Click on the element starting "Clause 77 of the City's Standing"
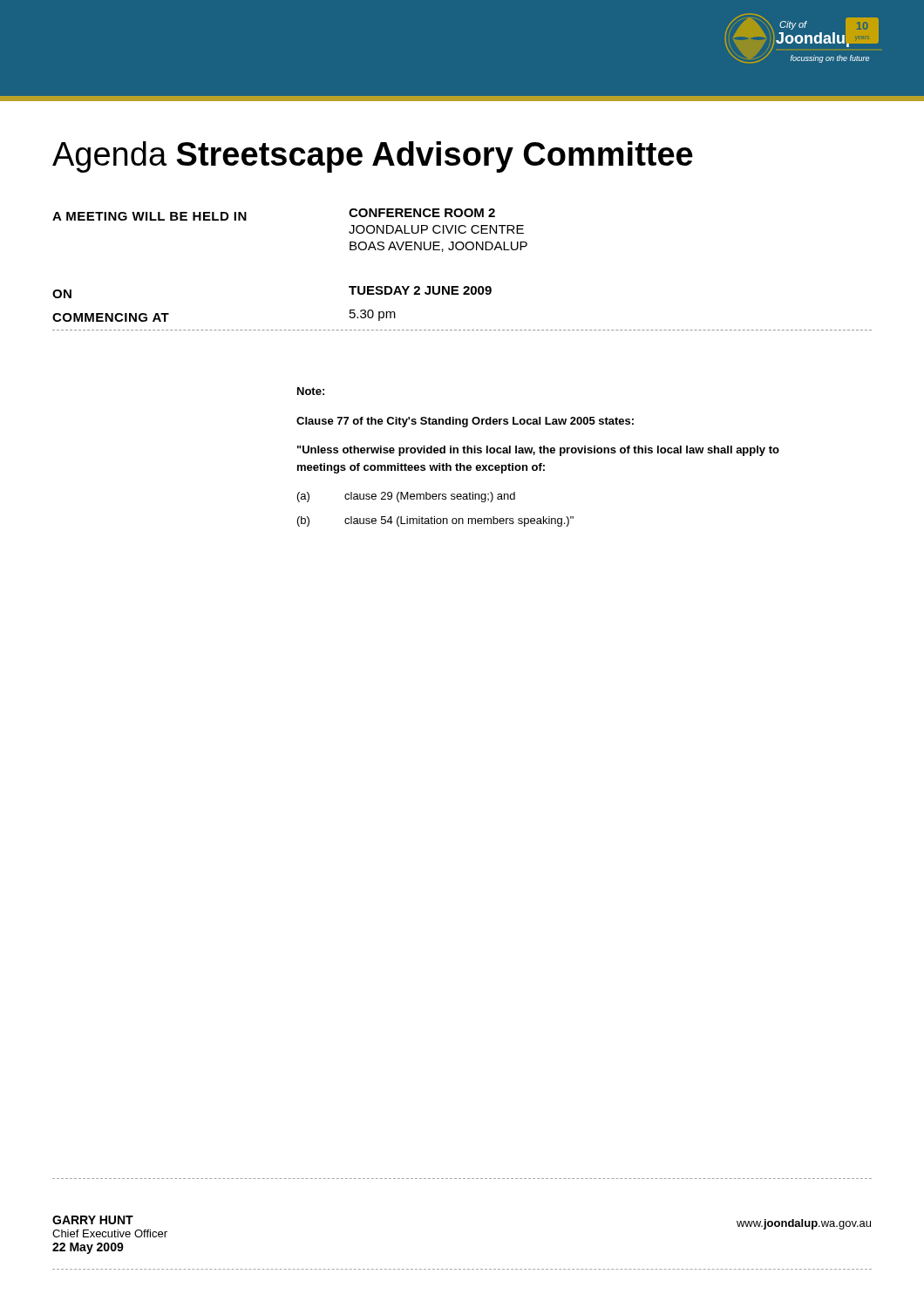Viewport: 924px width, 1308px height. (466, 420)
